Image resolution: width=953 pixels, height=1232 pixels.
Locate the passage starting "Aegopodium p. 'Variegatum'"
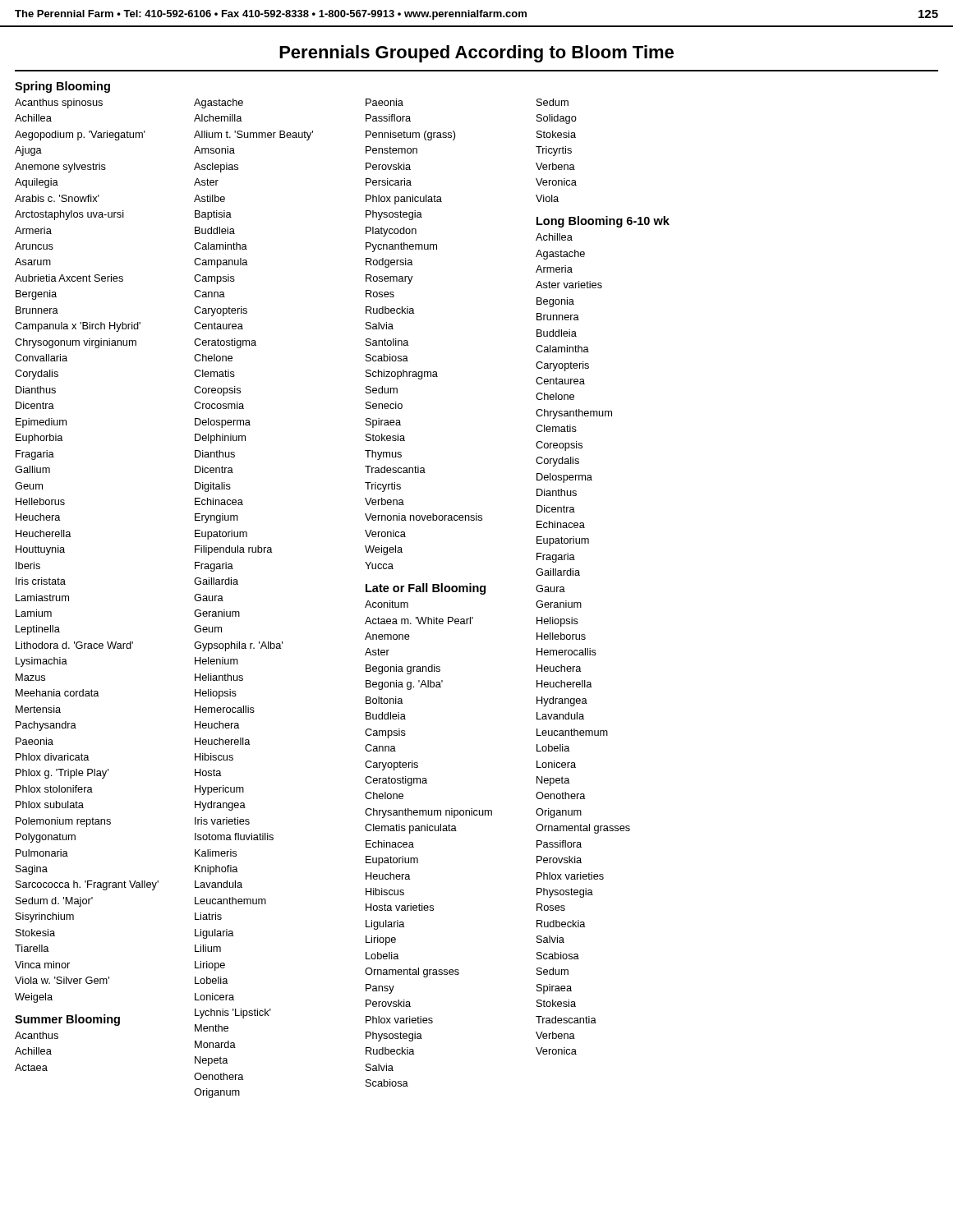80,134
